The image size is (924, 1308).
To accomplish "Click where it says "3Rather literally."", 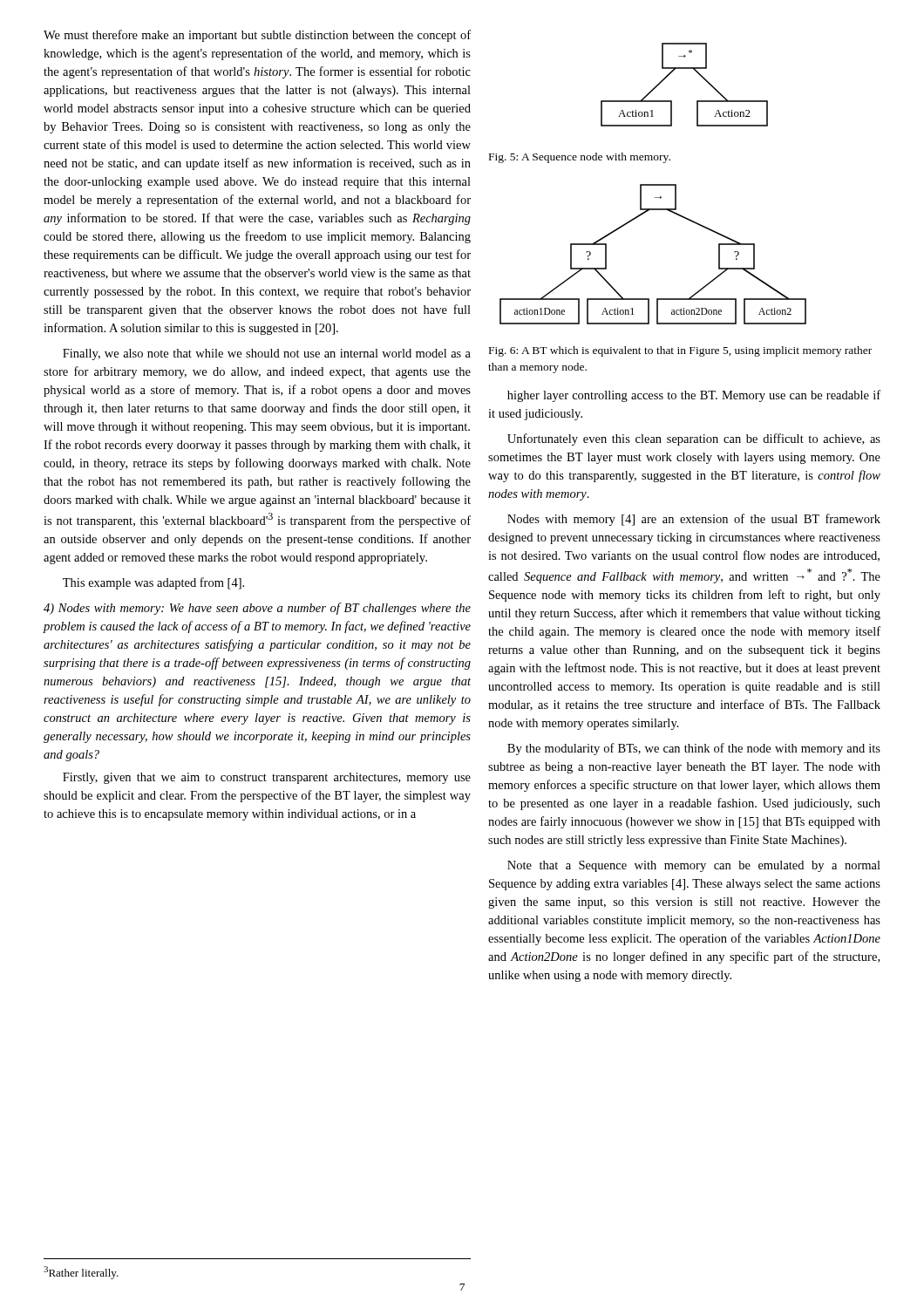I will 81,1271.
